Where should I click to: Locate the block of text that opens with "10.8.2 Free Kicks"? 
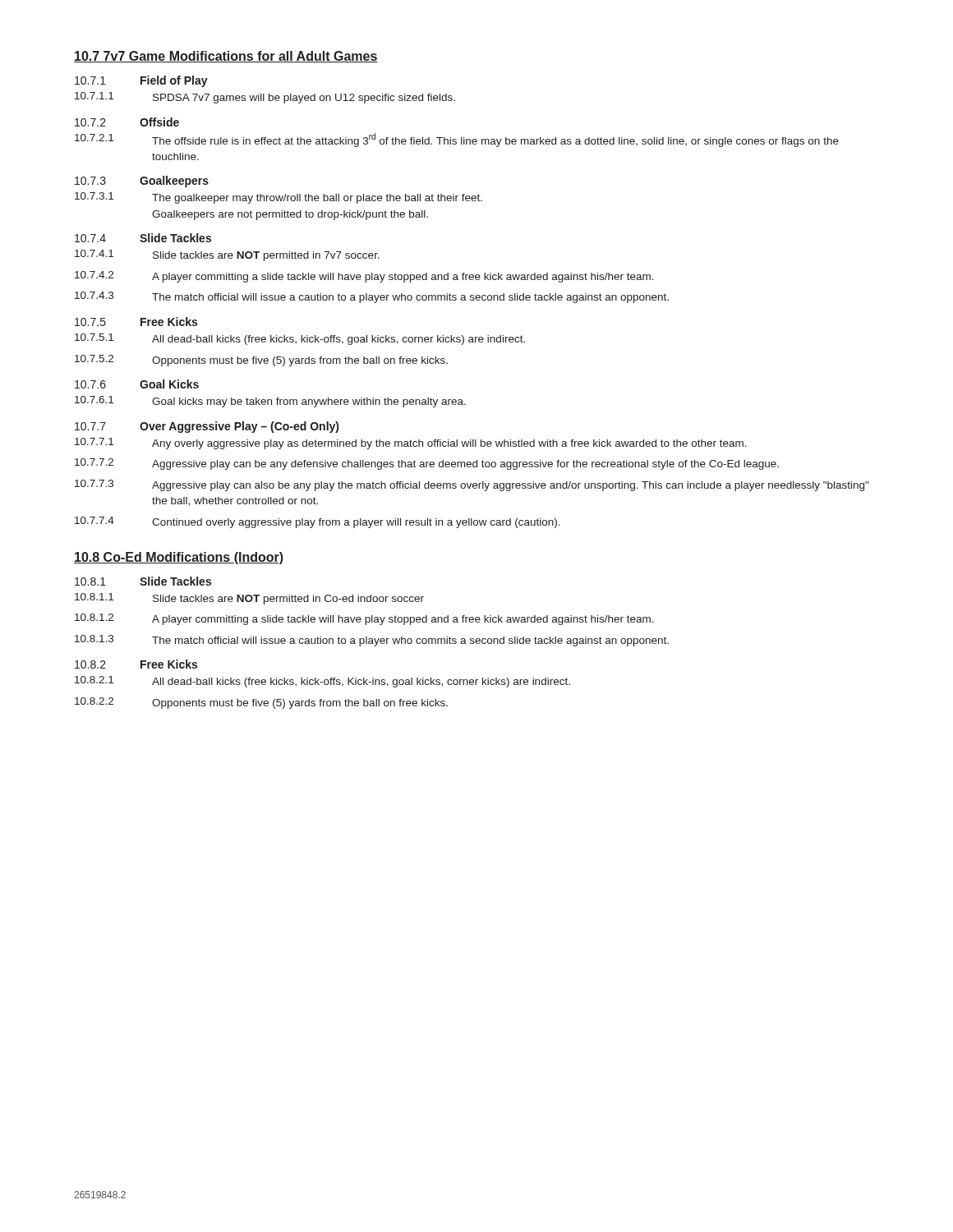point(476,684)
